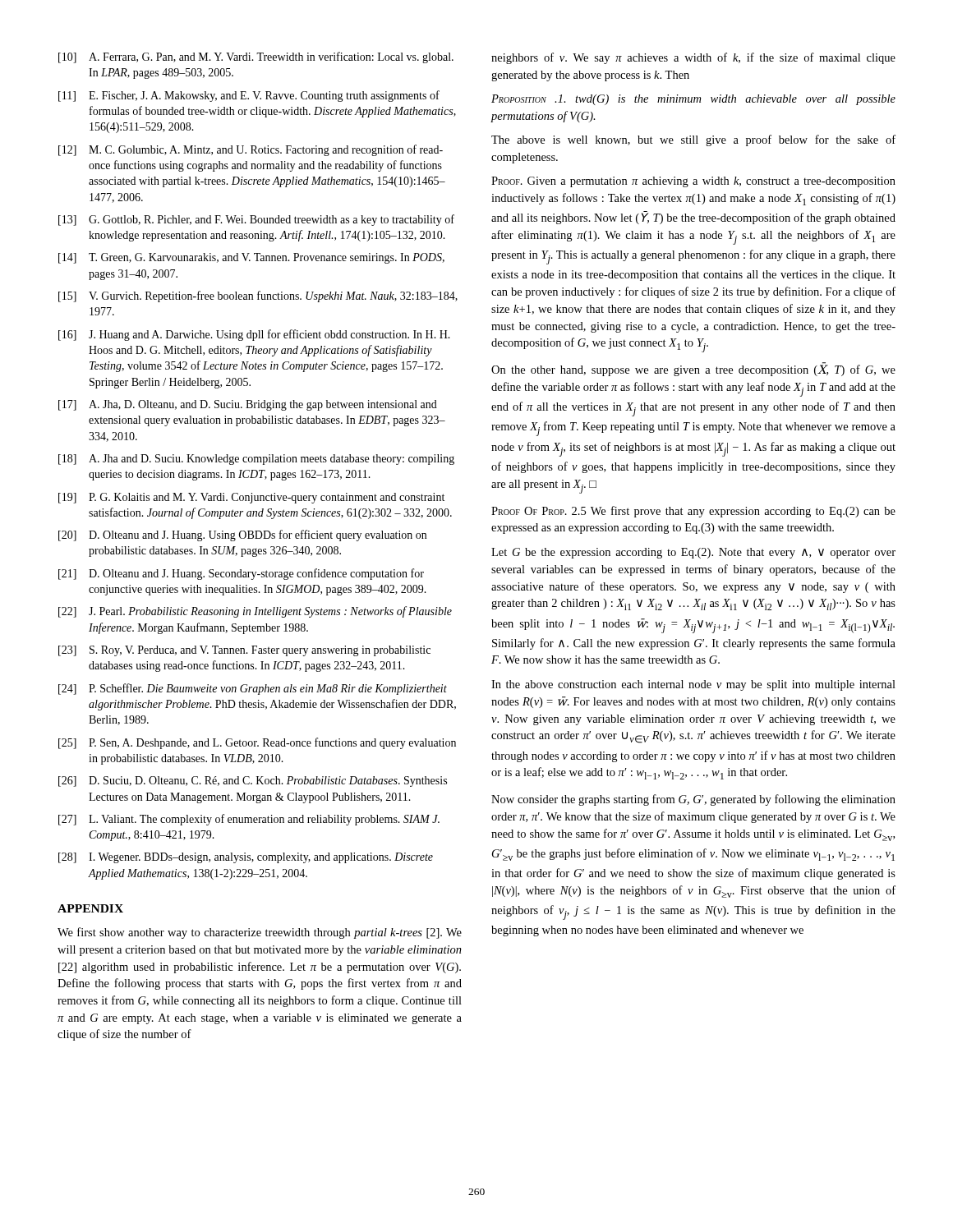The width and height of the screenshot is (953, 1232).
Task: Locate the block starting "On the other hand,"
Action: coord(693,428)
